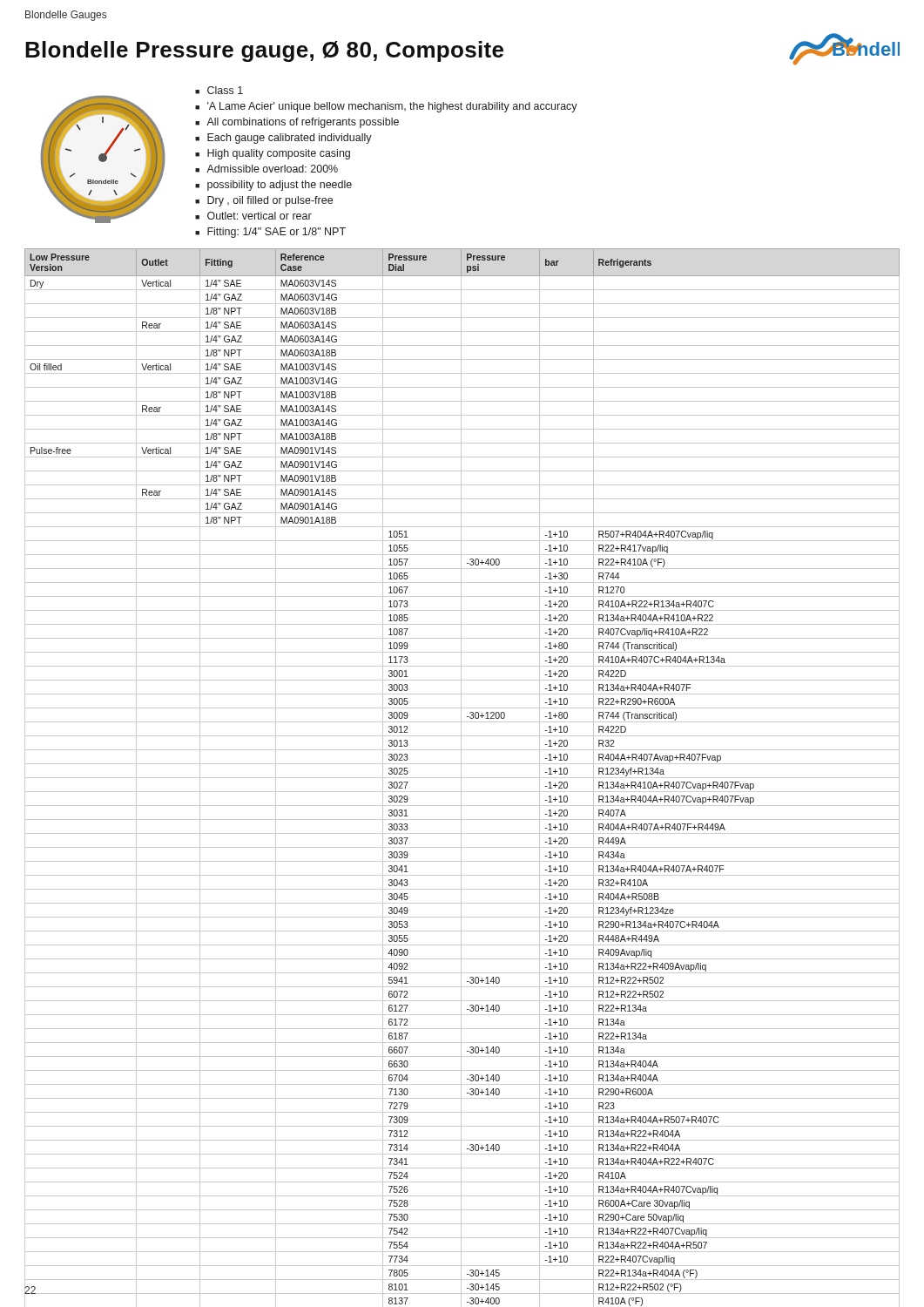Click on the list item containing "■'A Lame Acier' unique bellow mechanism, the highest"

click(x=386, y=106)
